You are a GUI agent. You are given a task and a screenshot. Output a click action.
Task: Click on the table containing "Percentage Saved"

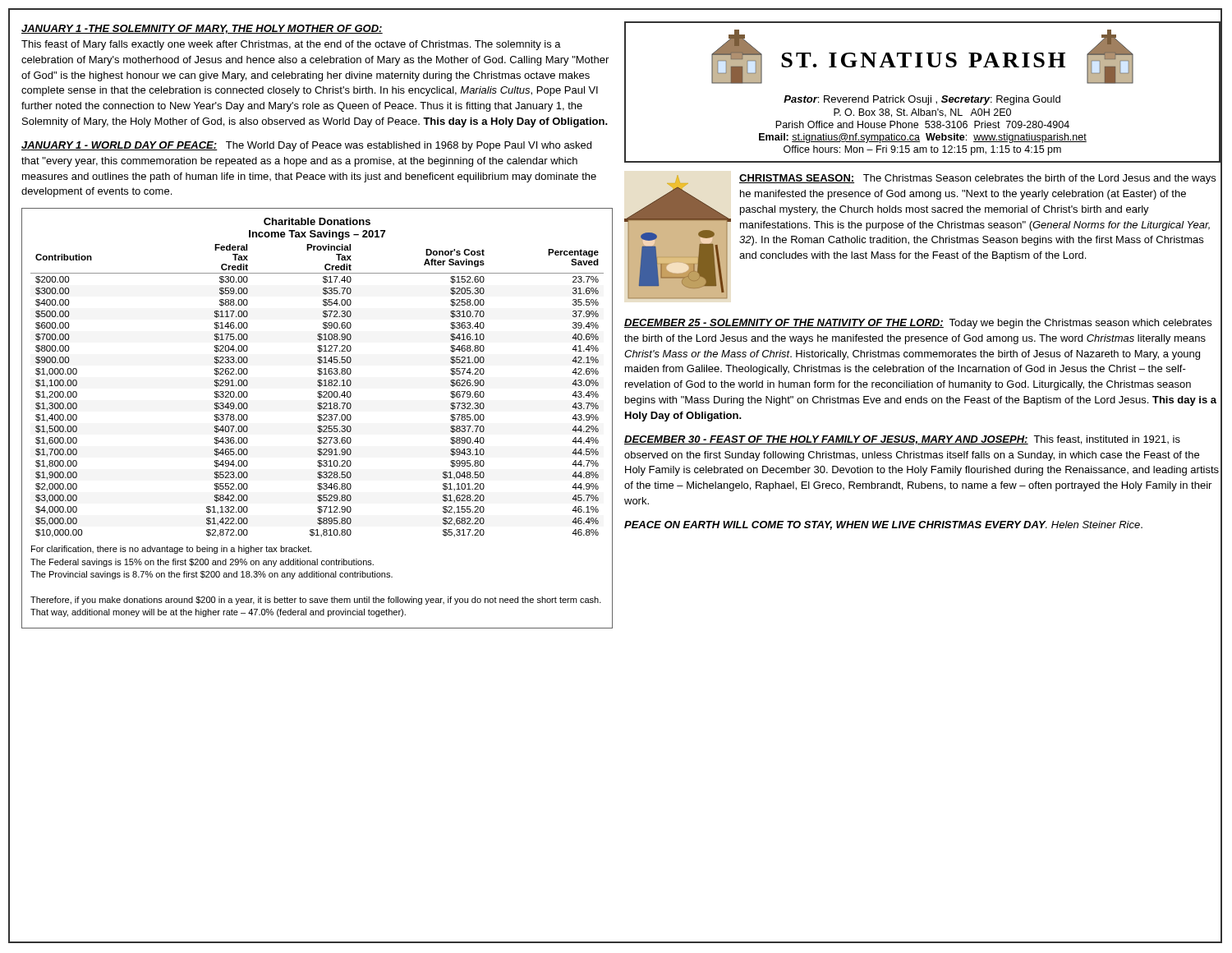317,418
